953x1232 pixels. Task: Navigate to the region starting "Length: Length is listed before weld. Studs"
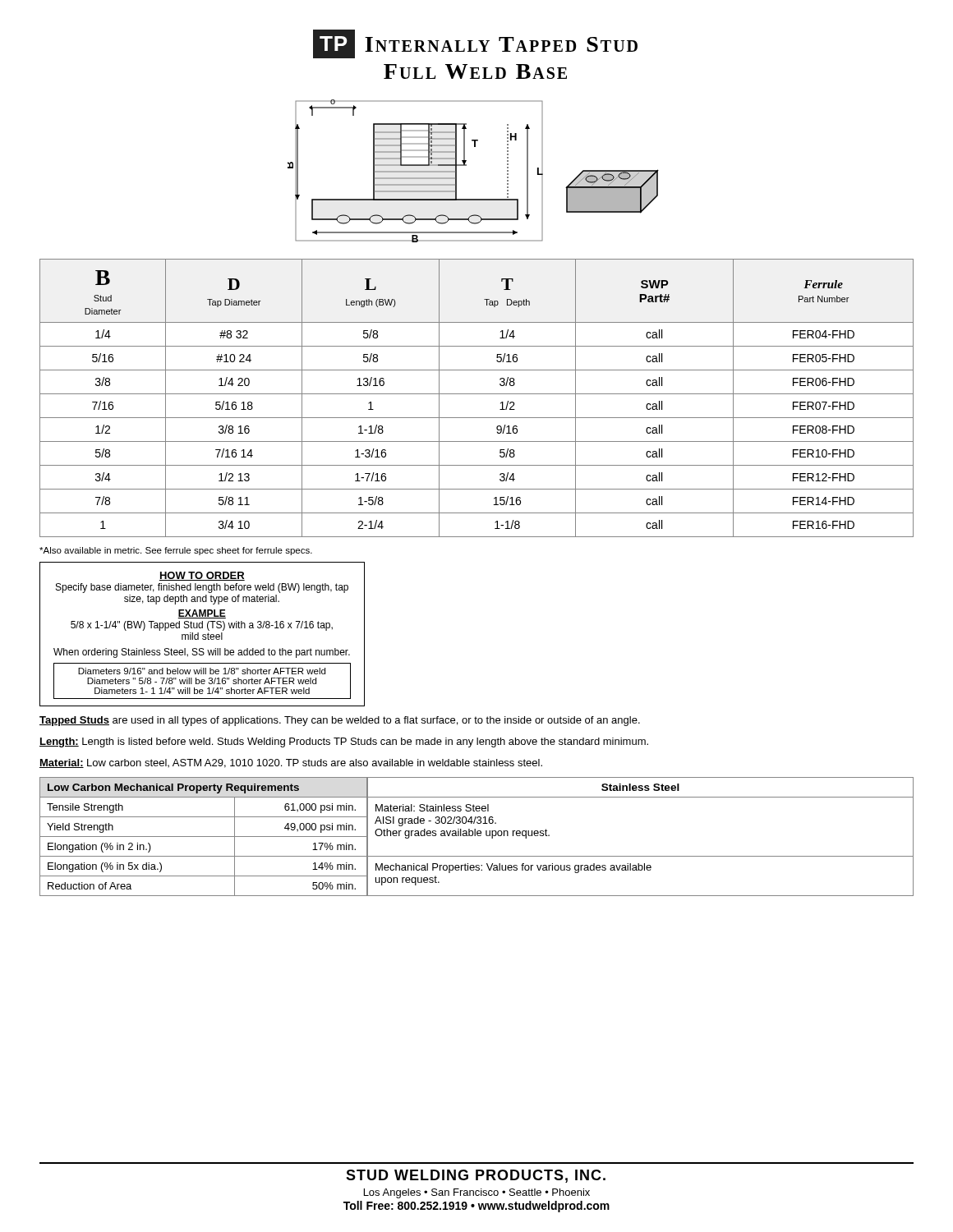click(344, 741)
